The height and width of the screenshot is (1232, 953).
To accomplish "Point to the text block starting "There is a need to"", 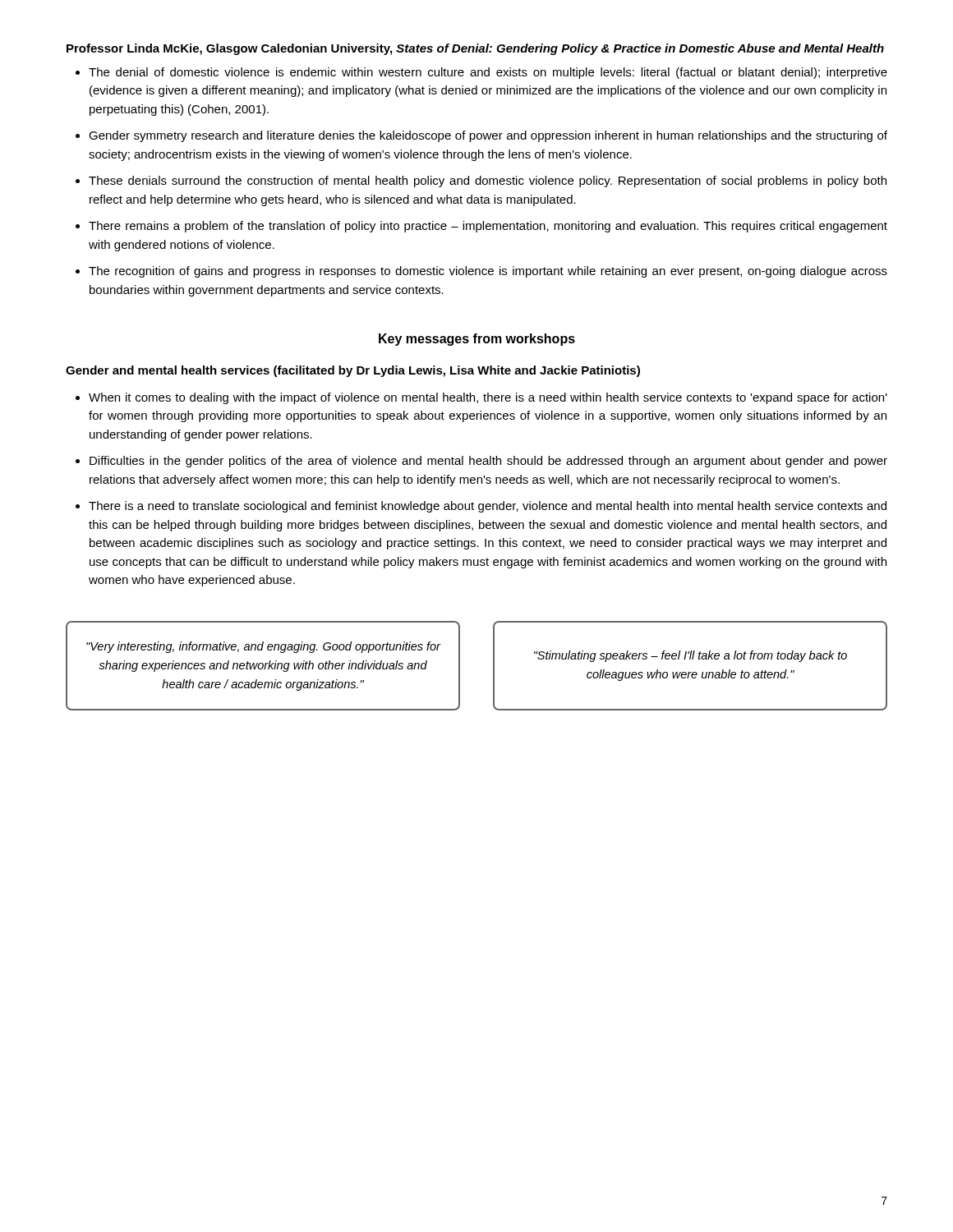I will click(476, 543).
